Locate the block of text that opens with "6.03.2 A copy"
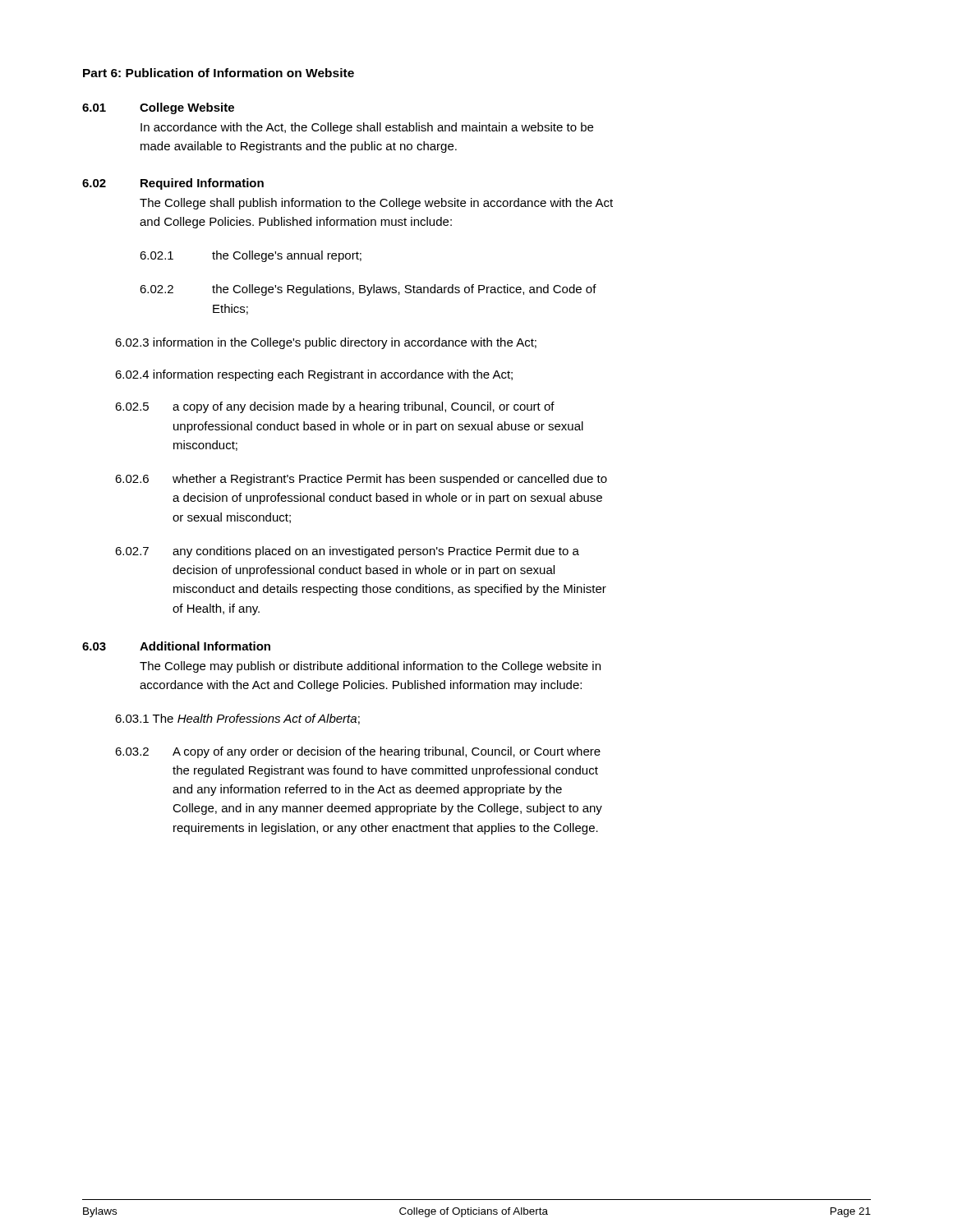 [359, 789]
